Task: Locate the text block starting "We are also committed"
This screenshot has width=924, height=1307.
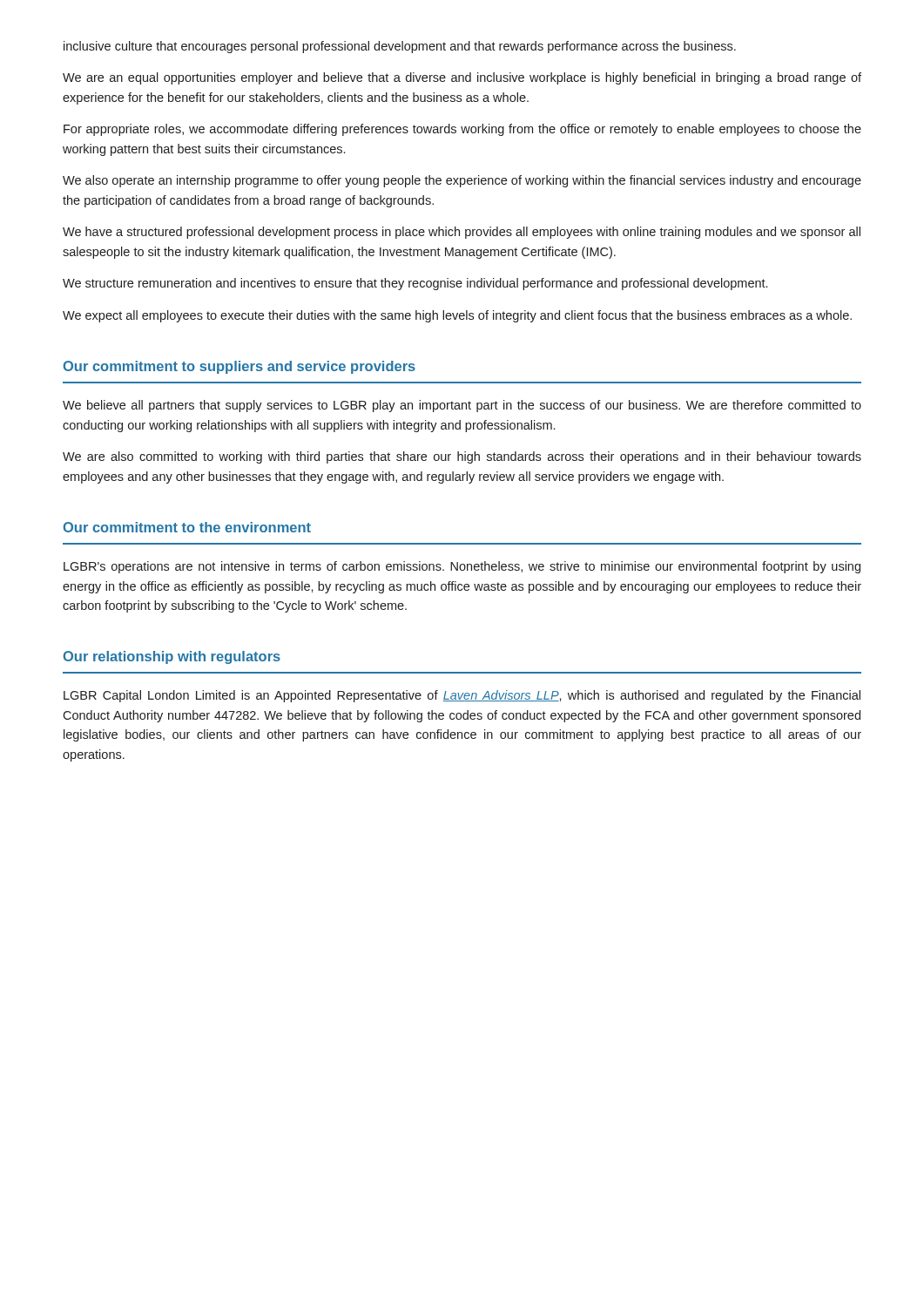Action: 462,466
